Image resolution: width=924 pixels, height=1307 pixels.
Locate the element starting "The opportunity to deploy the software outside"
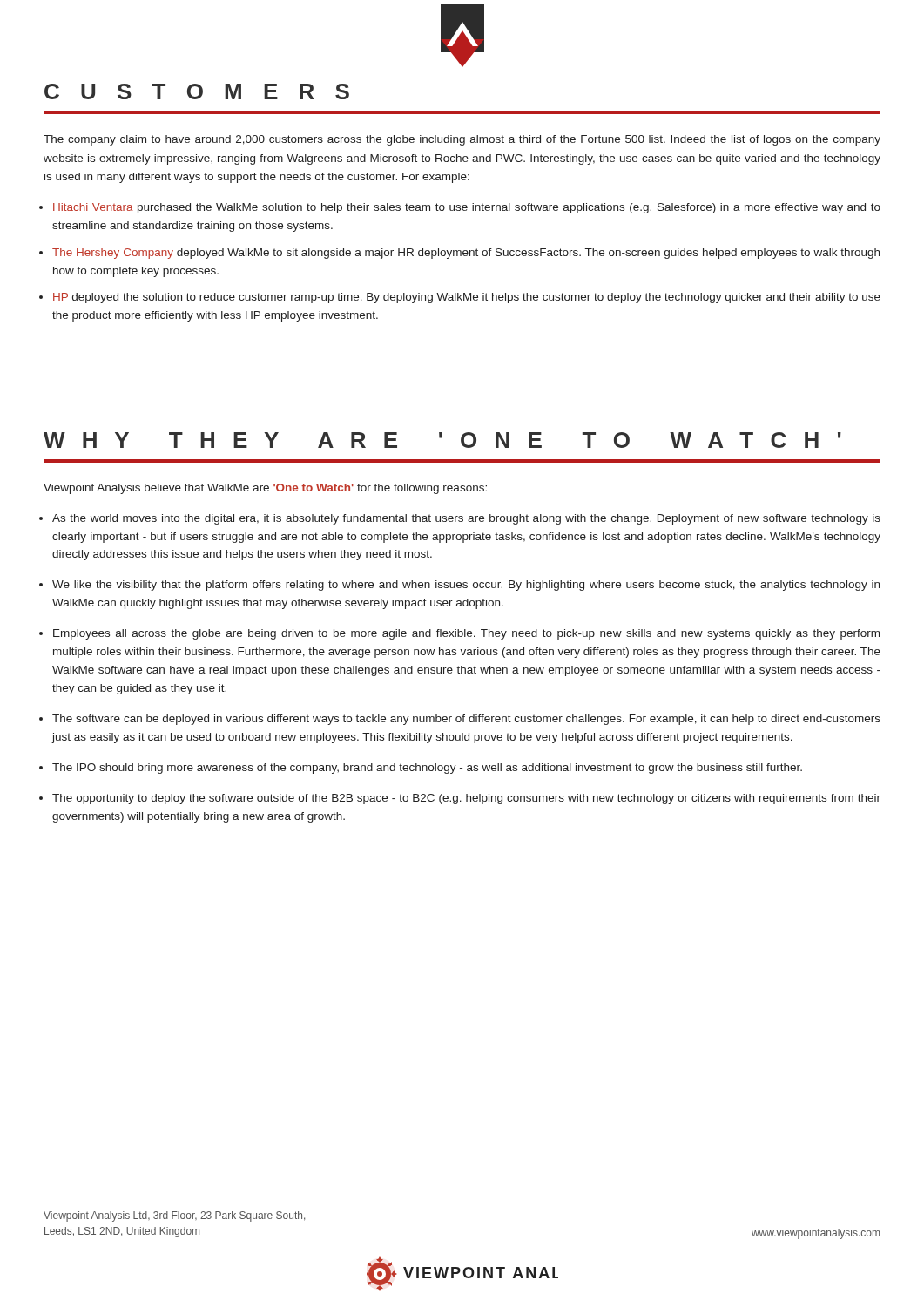pyautogui.click(x=466, y=807)
